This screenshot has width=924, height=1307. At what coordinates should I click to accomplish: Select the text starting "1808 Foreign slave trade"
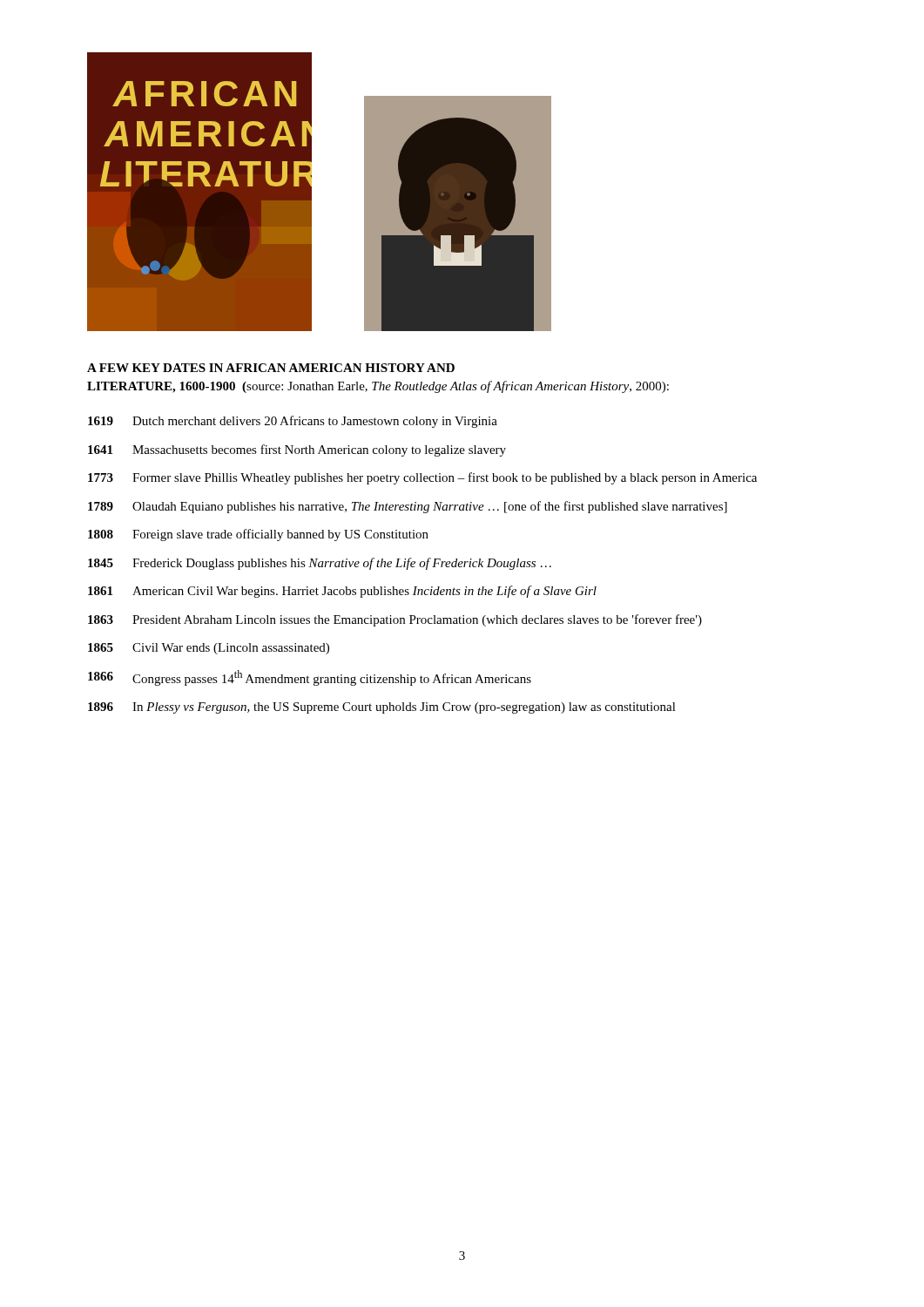(258, 535)
